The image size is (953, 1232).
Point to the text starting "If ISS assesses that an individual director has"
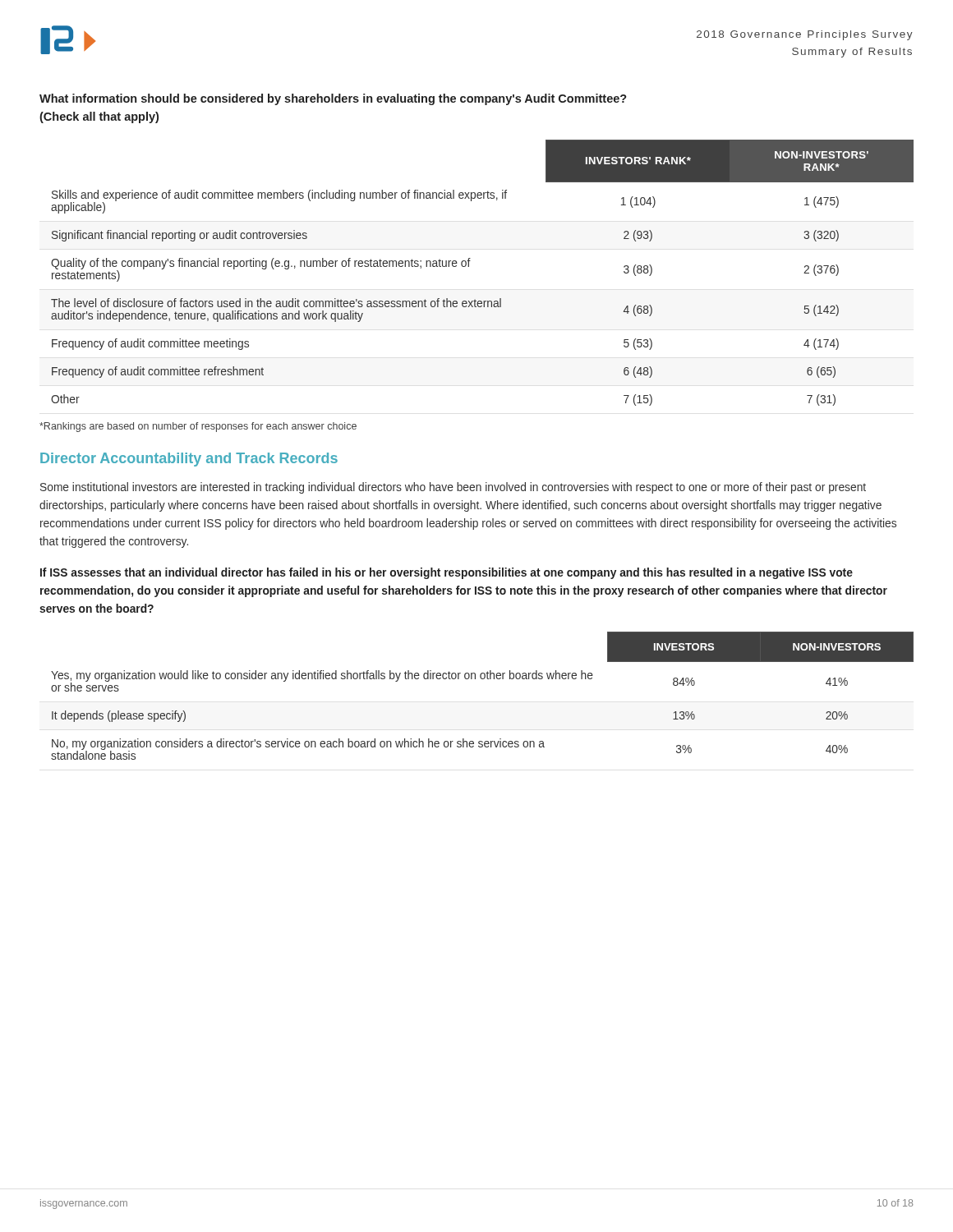point(463,591)
